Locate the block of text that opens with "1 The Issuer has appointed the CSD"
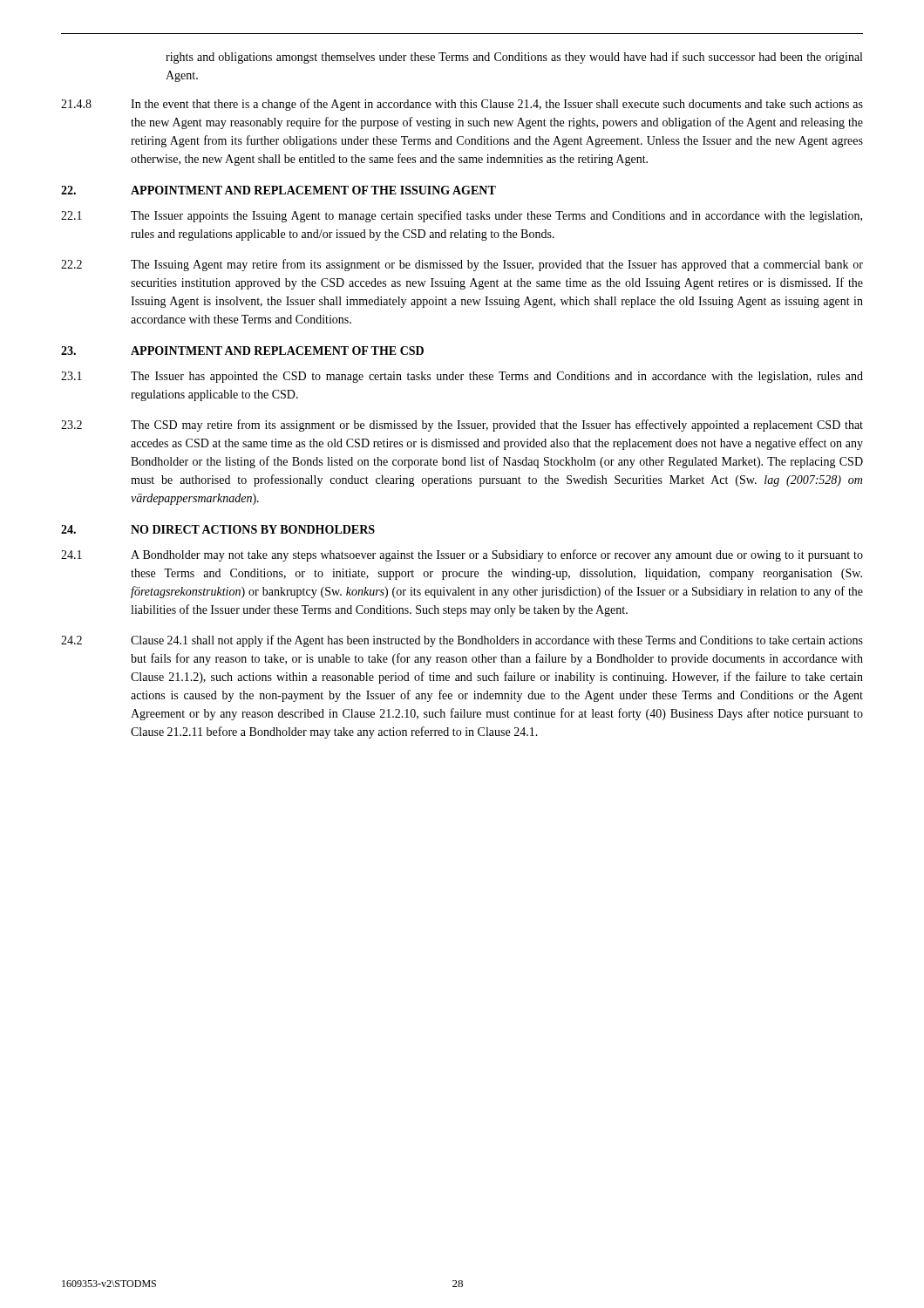Image resolution: width=924 pixels, height=1308 pixels. (x=462, y=385)
